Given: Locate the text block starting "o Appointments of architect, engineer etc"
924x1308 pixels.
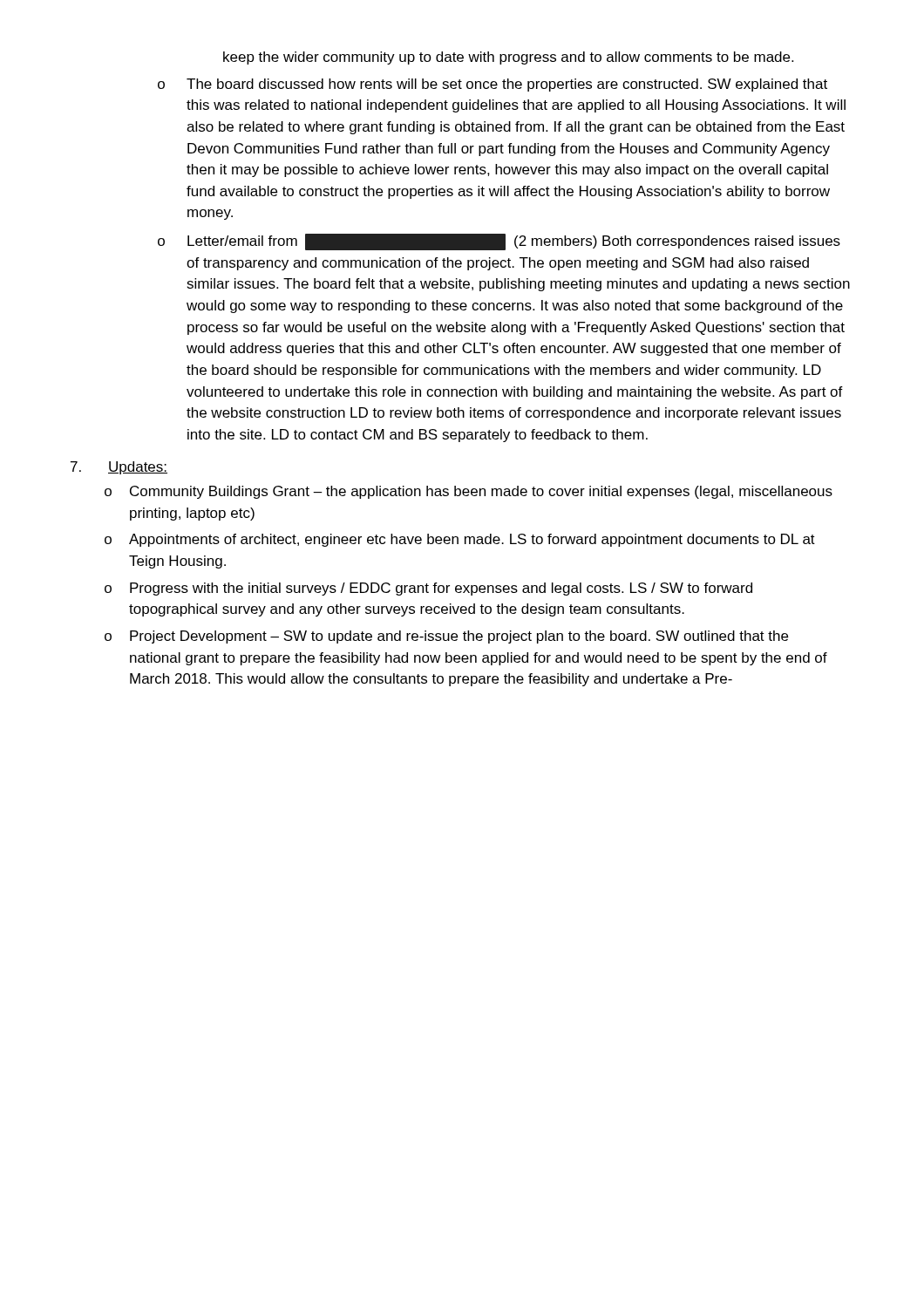Looking at the screenshot, I should tap(470, 551).
